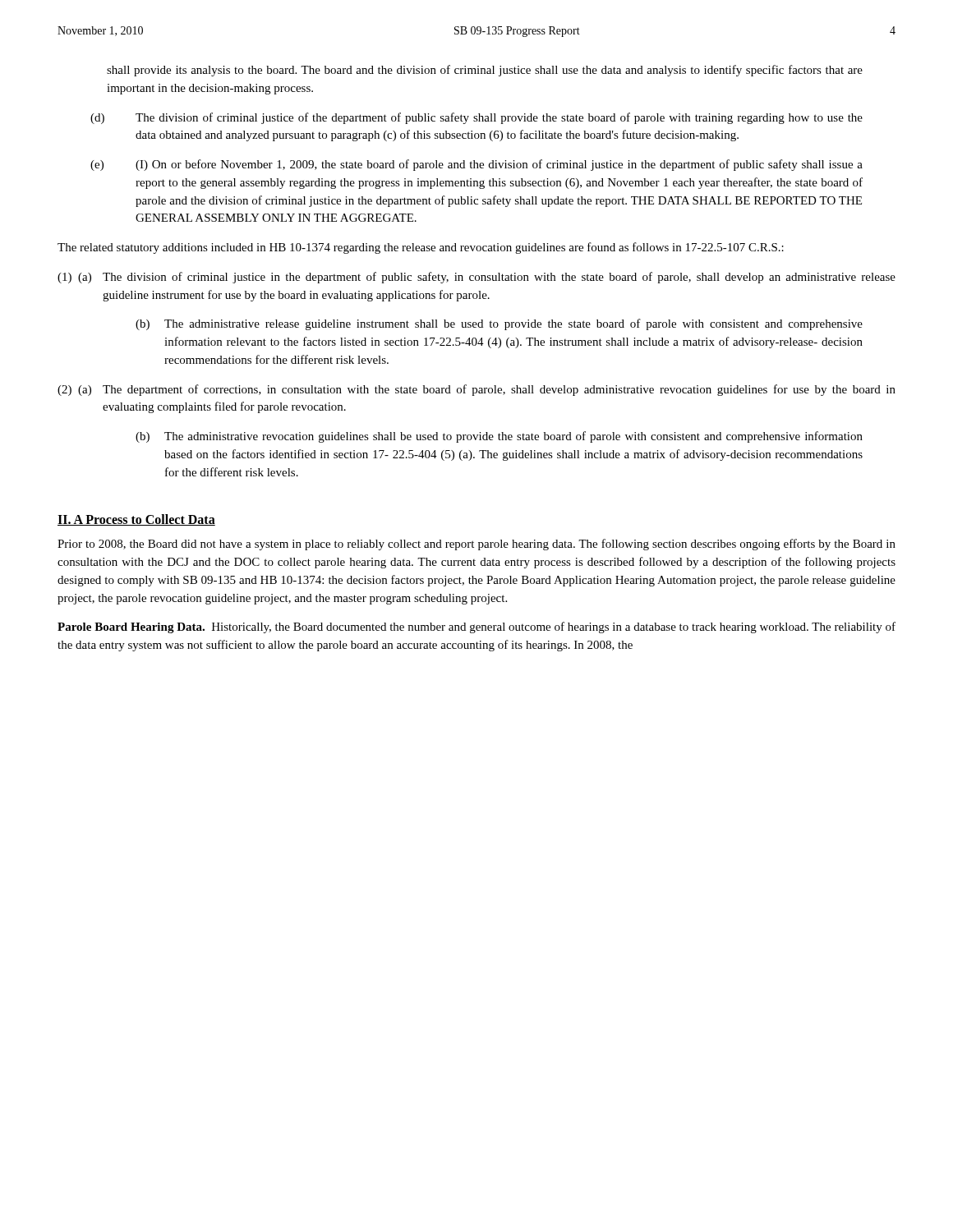Locate the list item with the text "(d) The division of criminal"
This screenshot has width=953, height=1232.
476,127
